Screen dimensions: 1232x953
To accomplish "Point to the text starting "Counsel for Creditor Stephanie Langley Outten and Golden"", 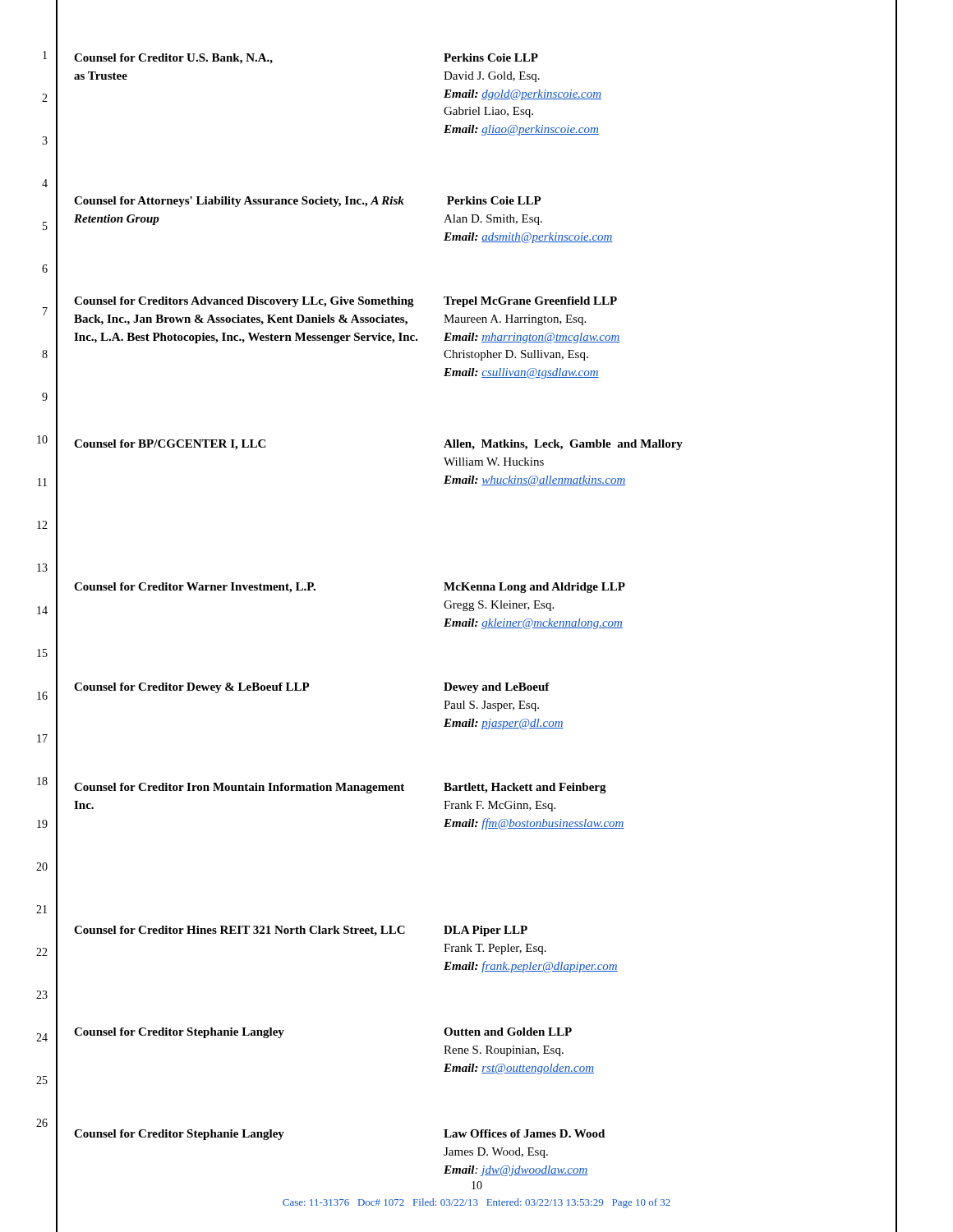I will [481, 1050].
